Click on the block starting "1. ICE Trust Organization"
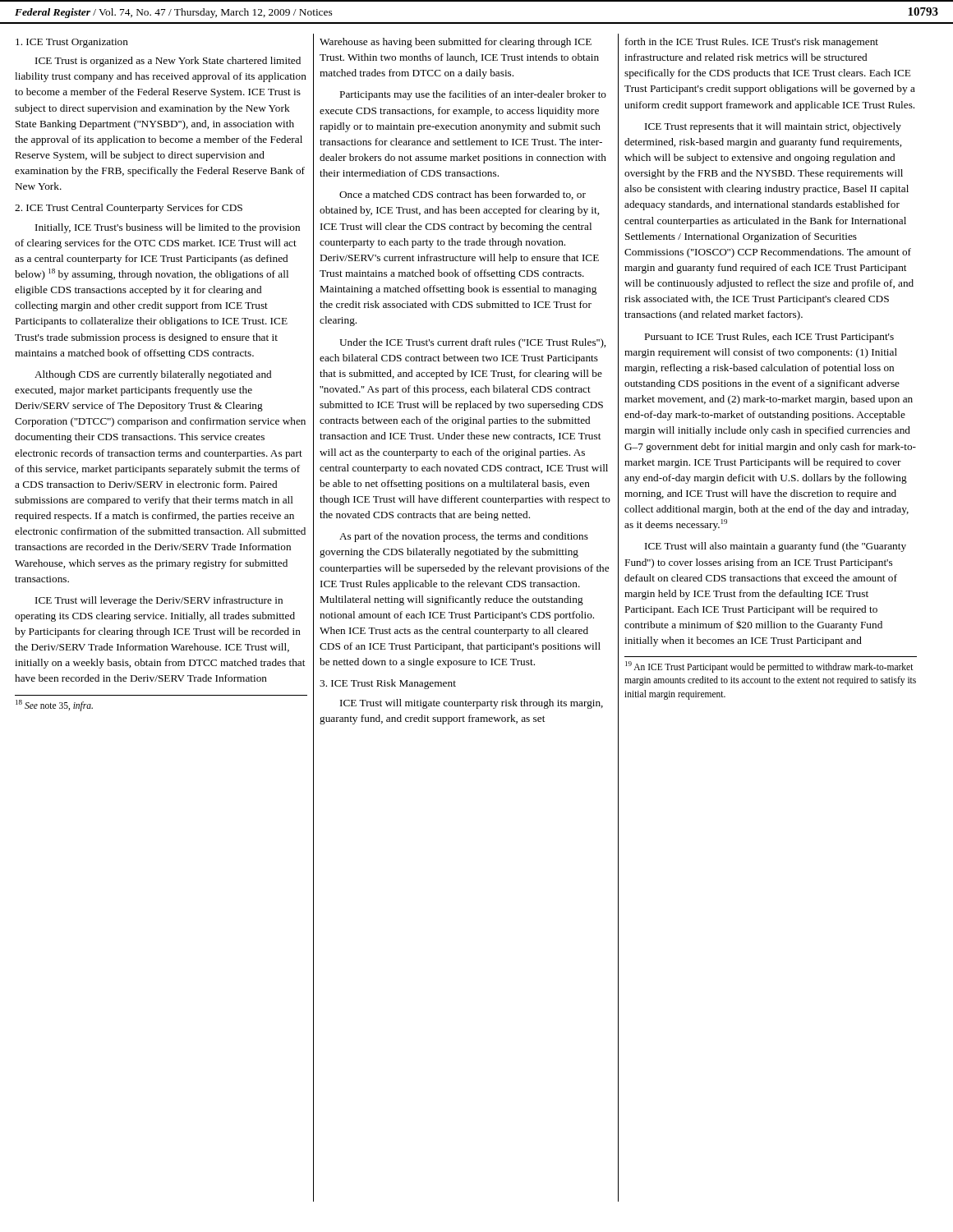953x1232 pixels. coord(71,42)
